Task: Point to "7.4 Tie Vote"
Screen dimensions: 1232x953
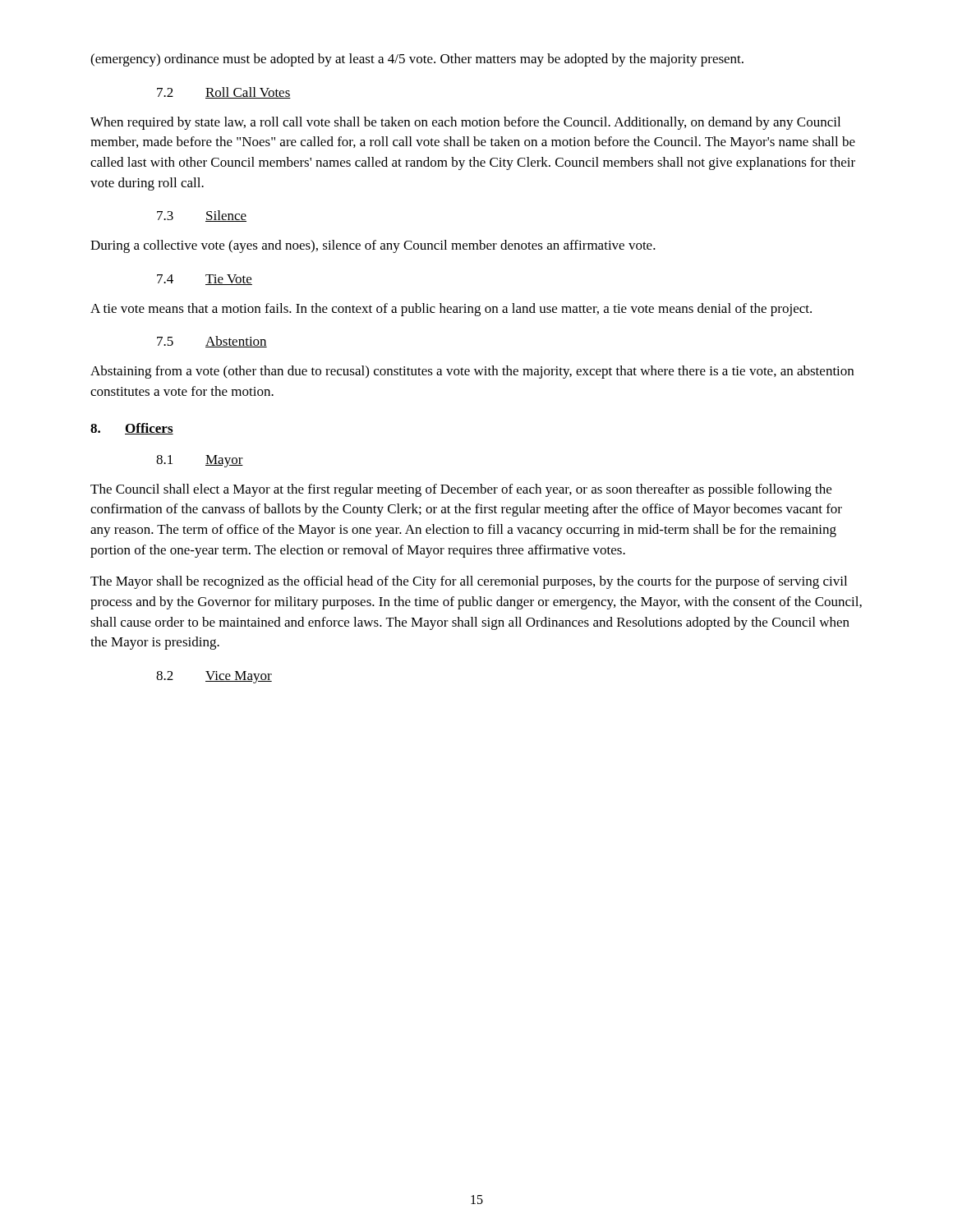Action: [204, 279]
